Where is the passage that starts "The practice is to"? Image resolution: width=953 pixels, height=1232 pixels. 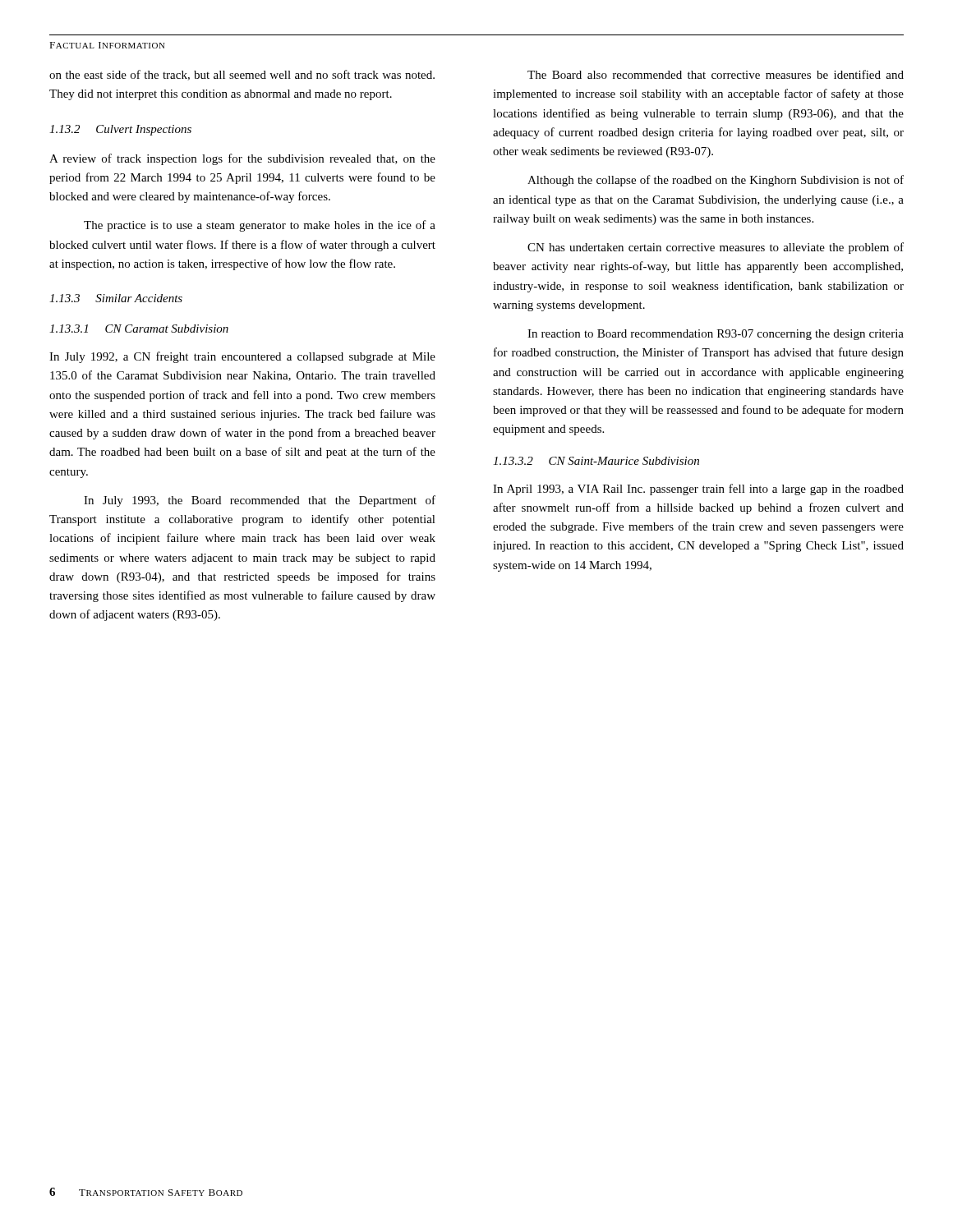pos(242,244)
